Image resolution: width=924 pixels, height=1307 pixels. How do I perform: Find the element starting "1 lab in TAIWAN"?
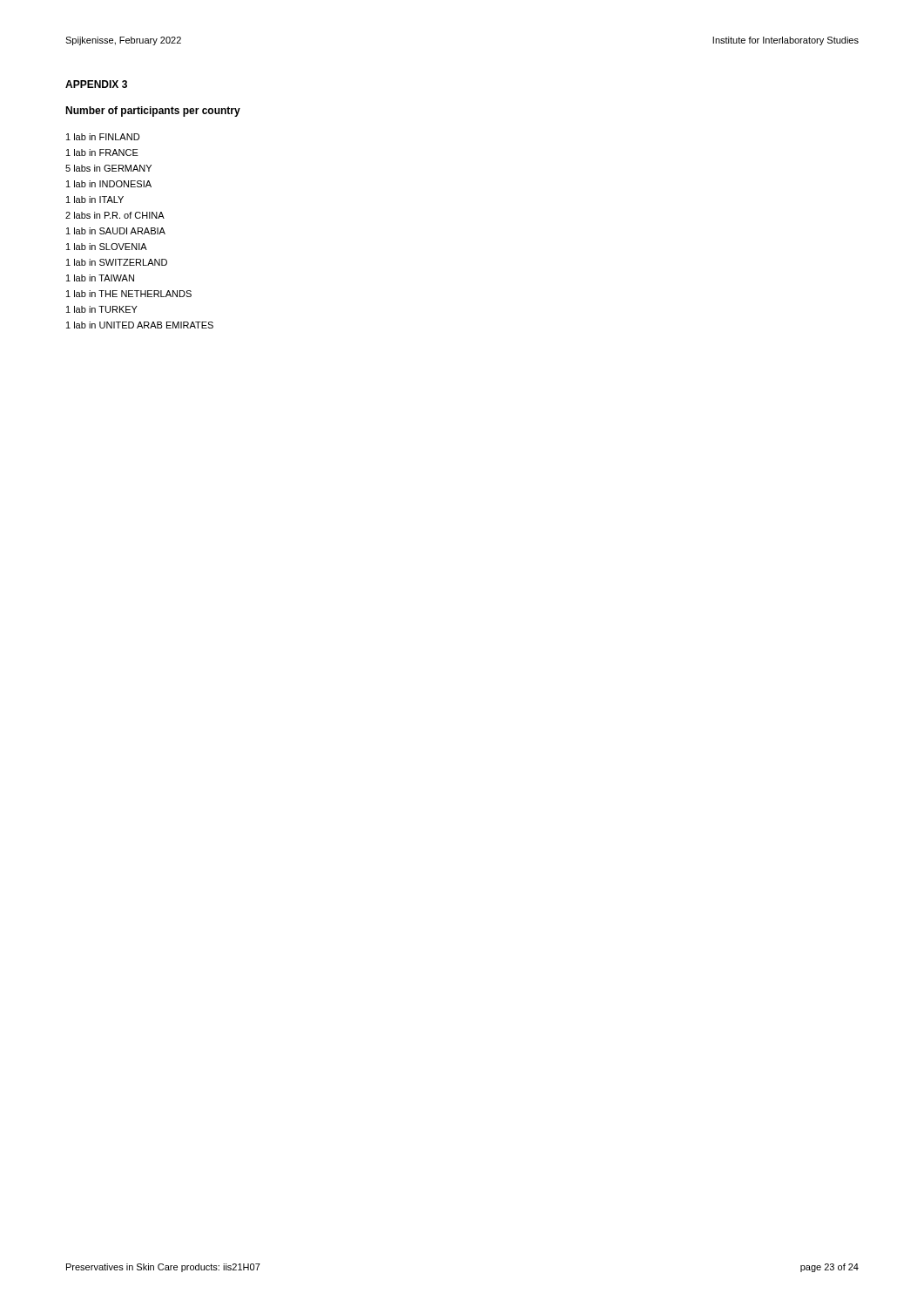click(100, 278)
